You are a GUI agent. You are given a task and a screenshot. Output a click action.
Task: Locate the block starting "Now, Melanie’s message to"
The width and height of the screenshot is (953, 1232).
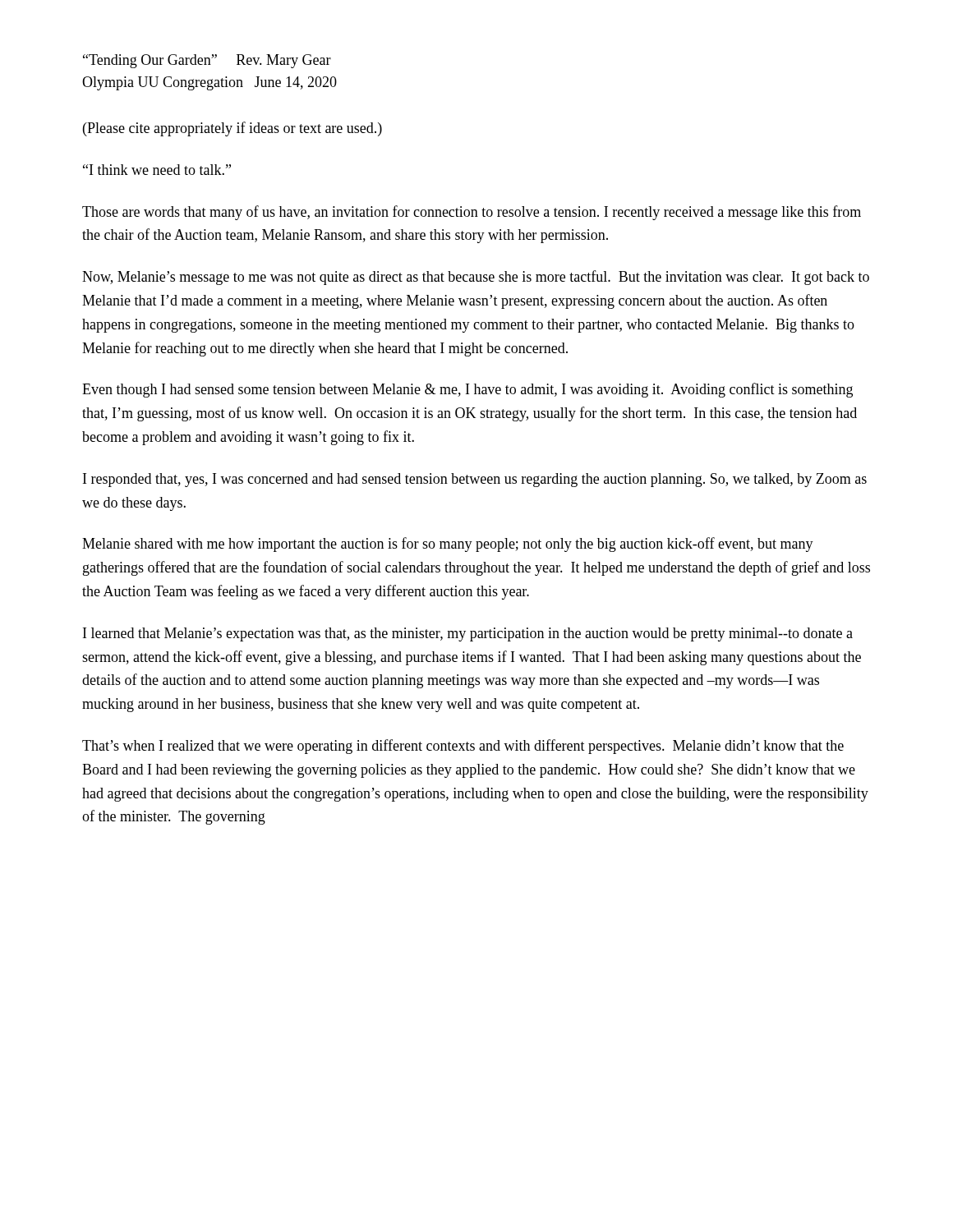pos(476,312)
